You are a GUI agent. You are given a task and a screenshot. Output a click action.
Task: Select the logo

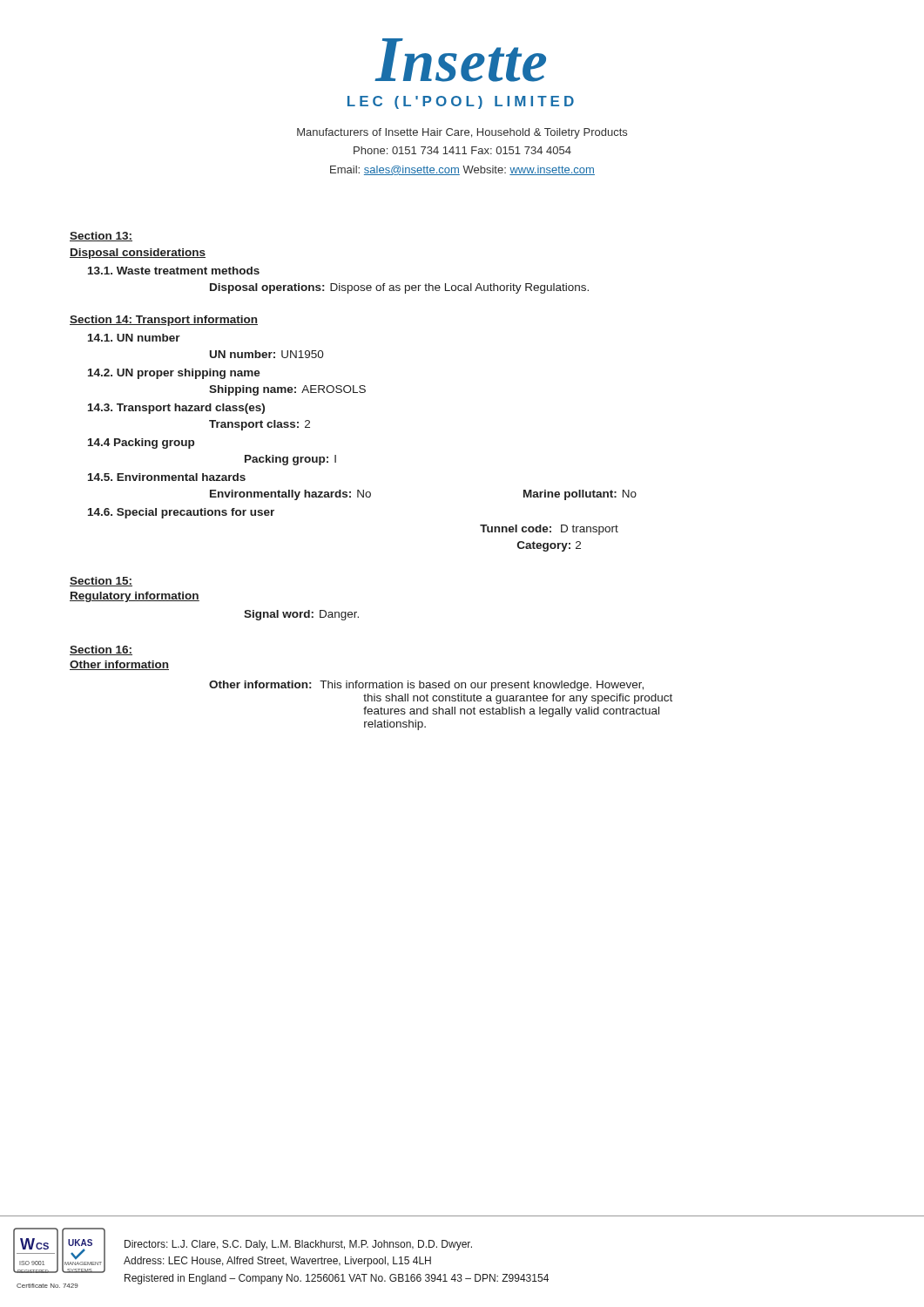[x=462, y=55]
